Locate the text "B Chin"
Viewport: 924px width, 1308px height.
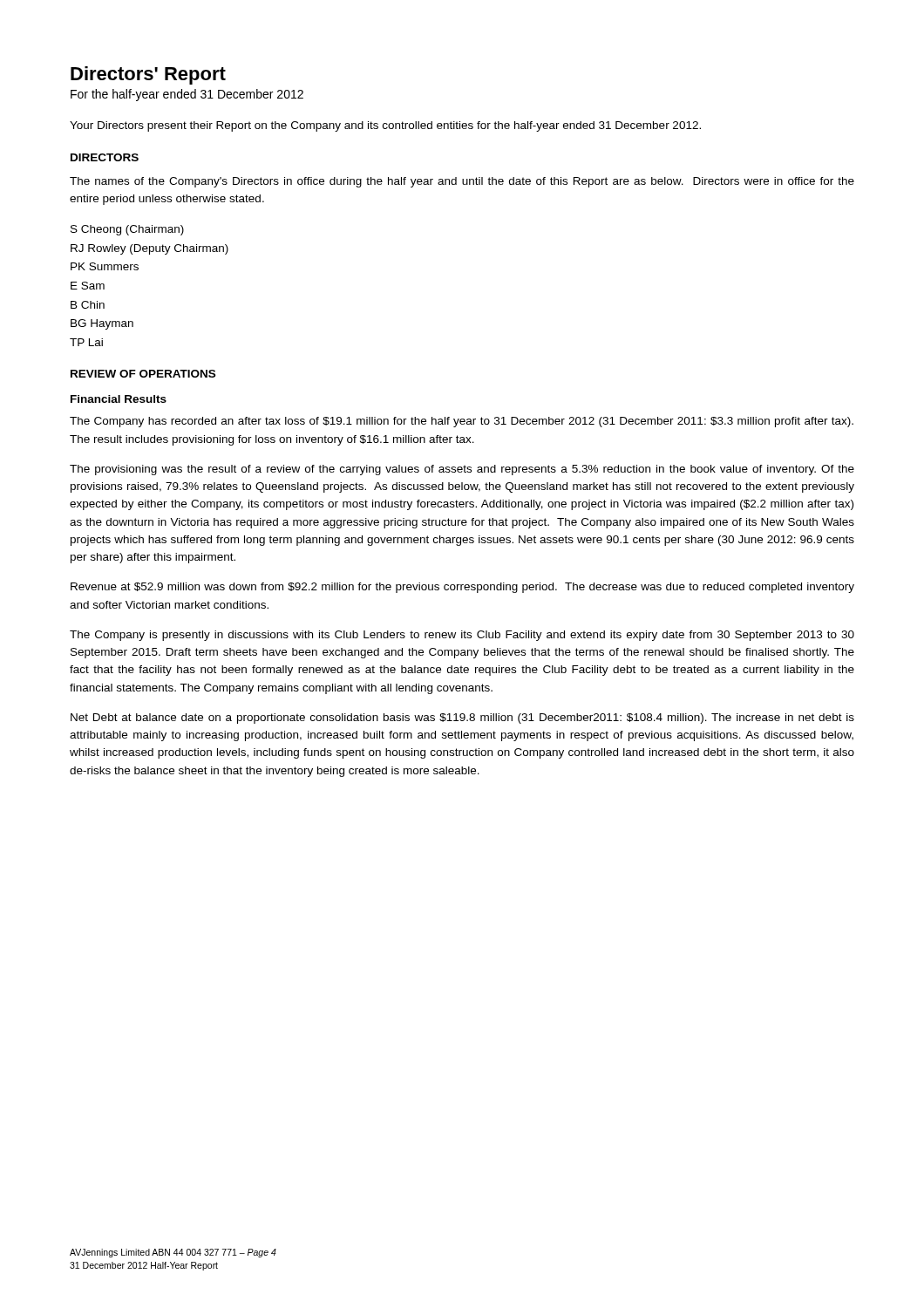tap(87, 304)
